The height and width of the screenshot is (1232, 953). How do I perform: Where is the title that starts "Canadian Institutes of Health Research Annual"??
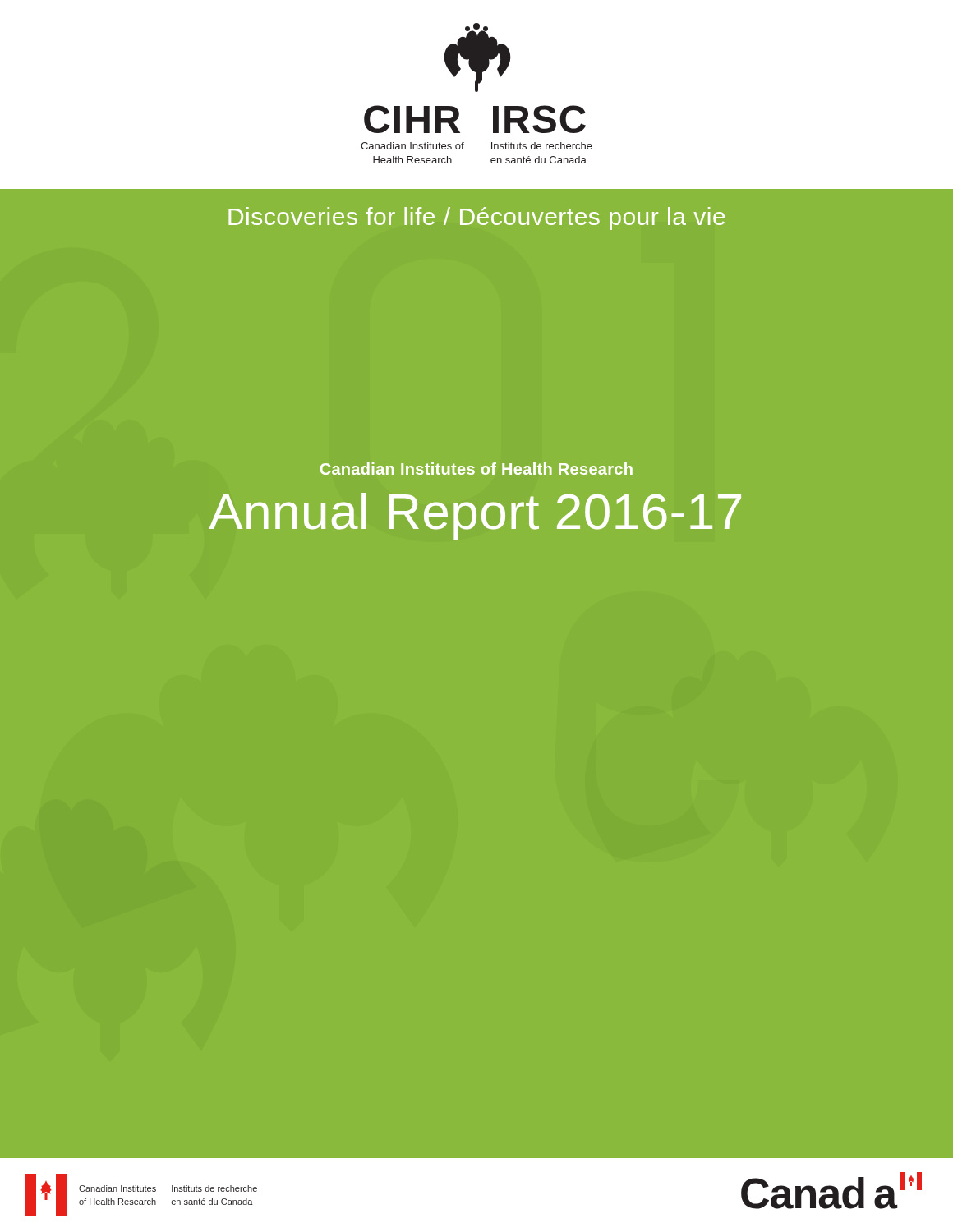coord(476,500)
